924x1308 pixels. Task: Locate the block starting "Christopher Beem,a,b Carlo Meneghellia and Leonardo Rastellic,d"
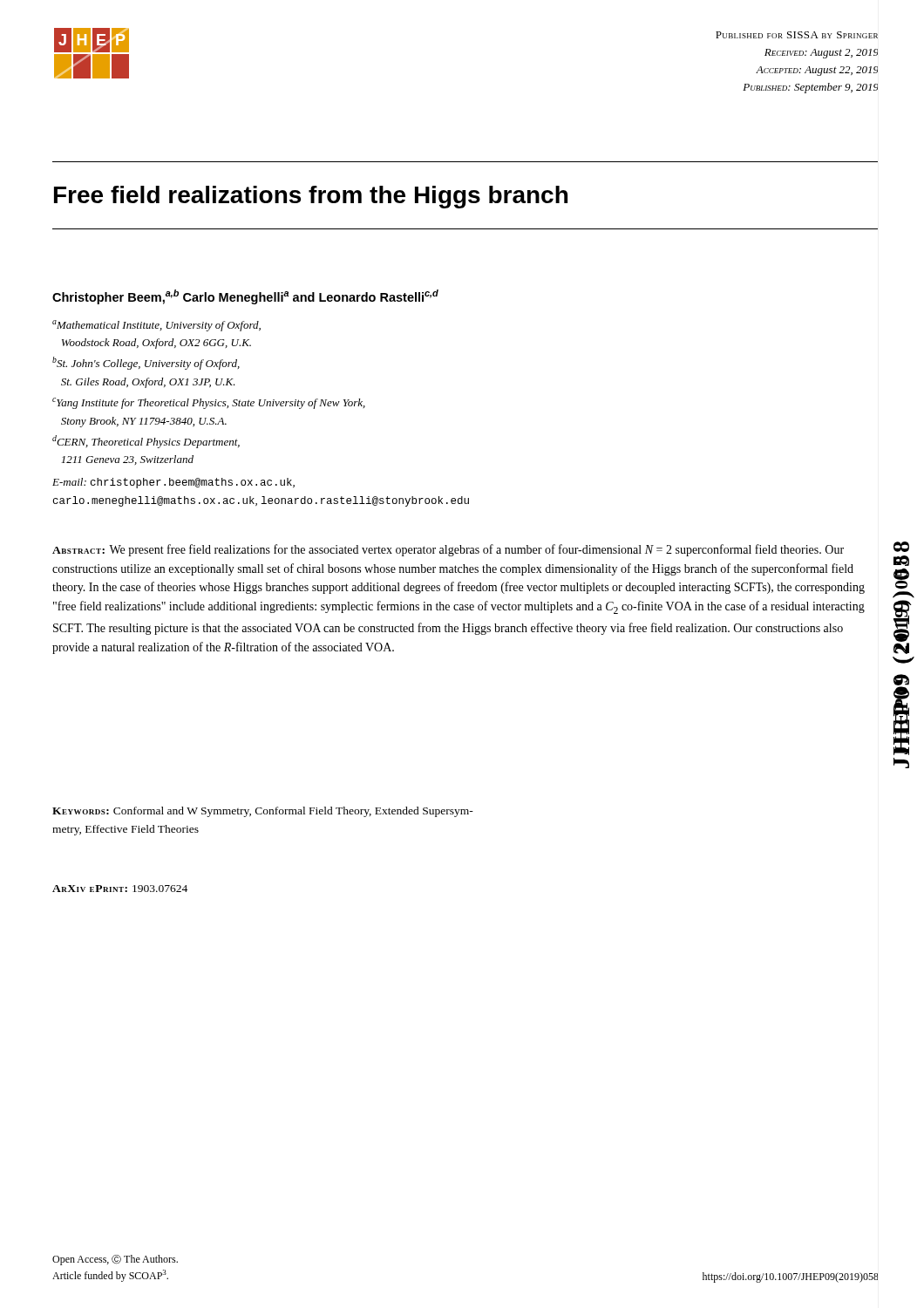[x=245, y=296]
